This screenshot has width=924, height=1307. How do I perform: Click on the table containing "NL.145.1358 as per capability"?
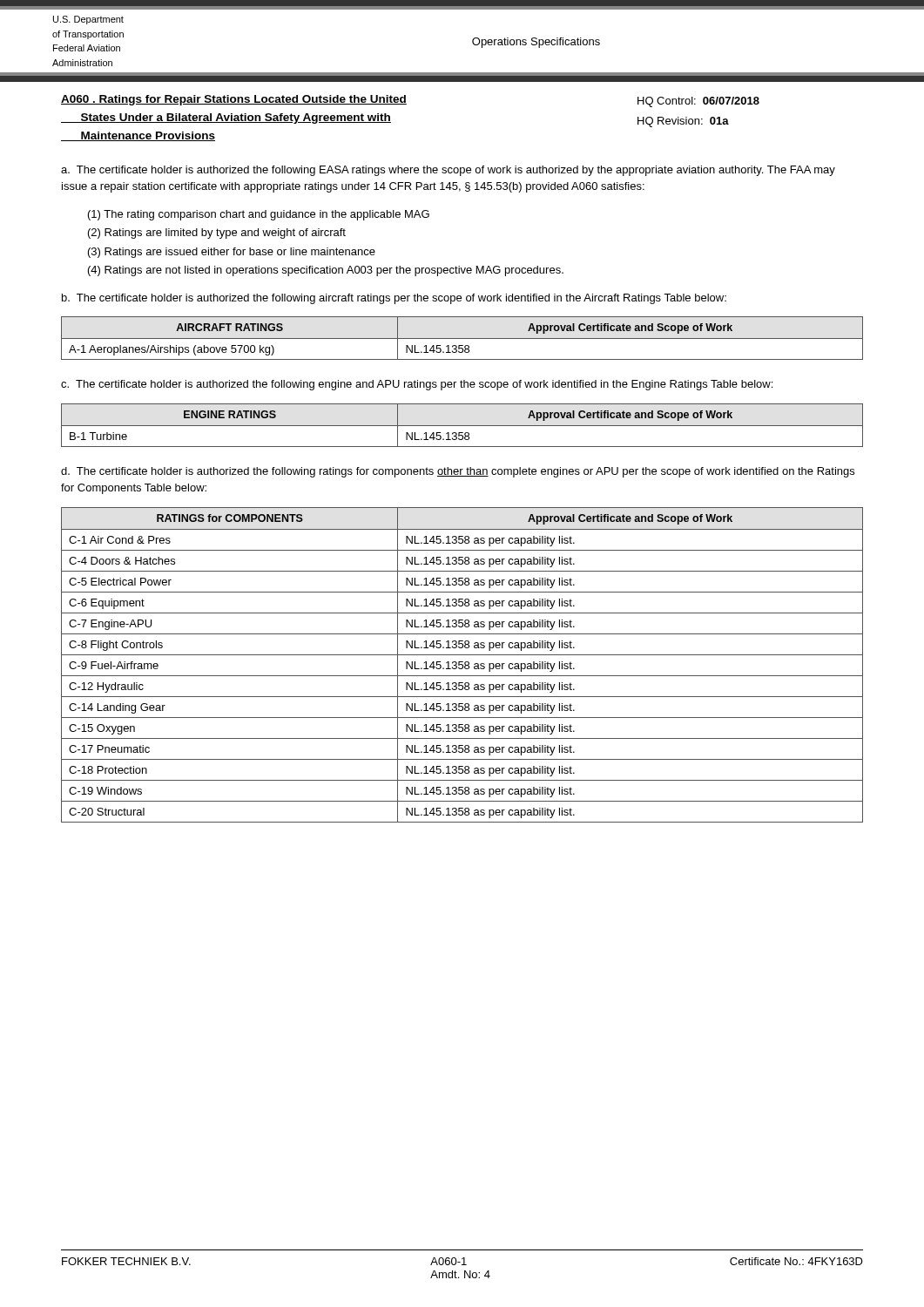tap(462, 665)
